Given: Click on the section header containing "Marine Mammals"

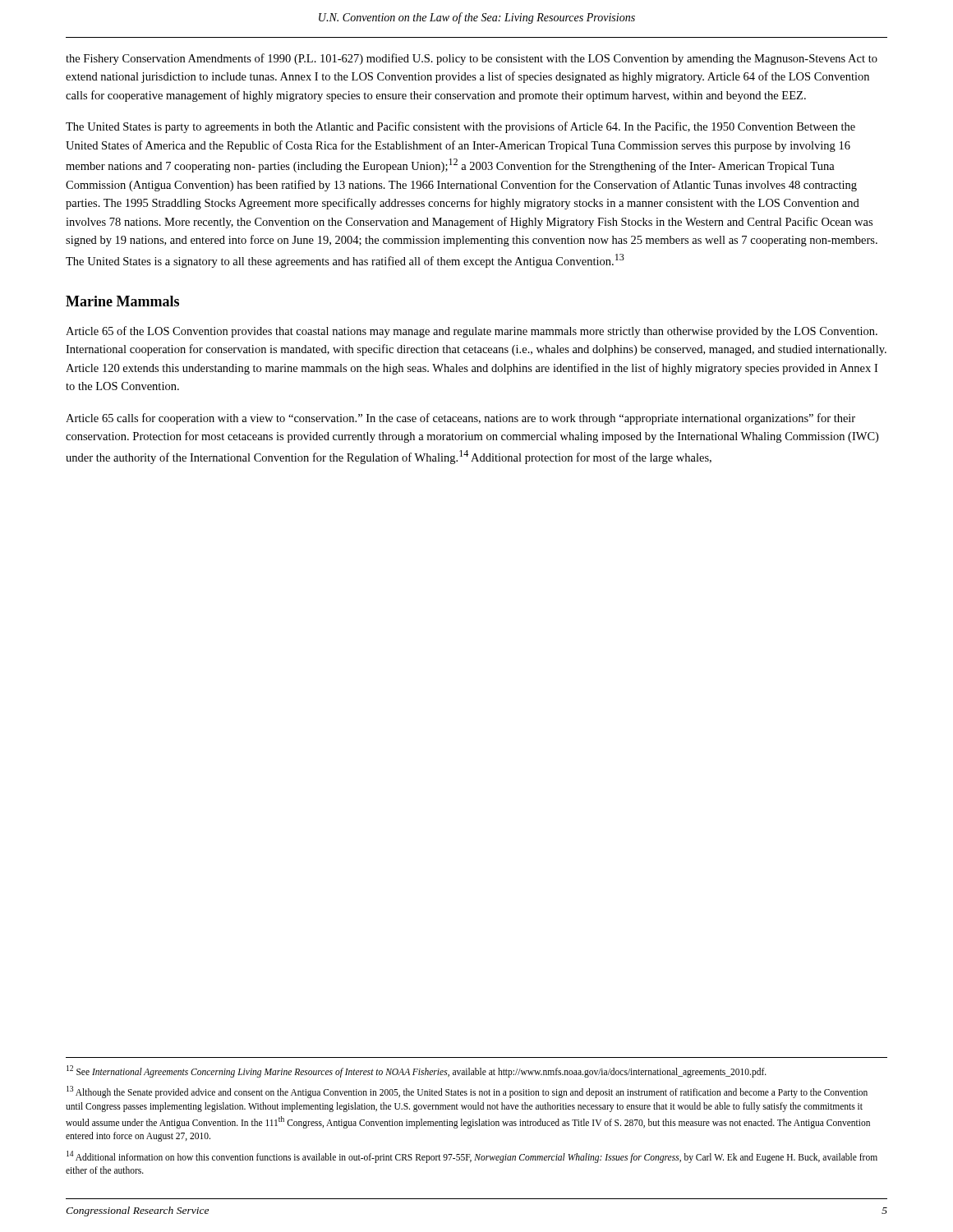Looking at the screenshot, I should (123, 301).
